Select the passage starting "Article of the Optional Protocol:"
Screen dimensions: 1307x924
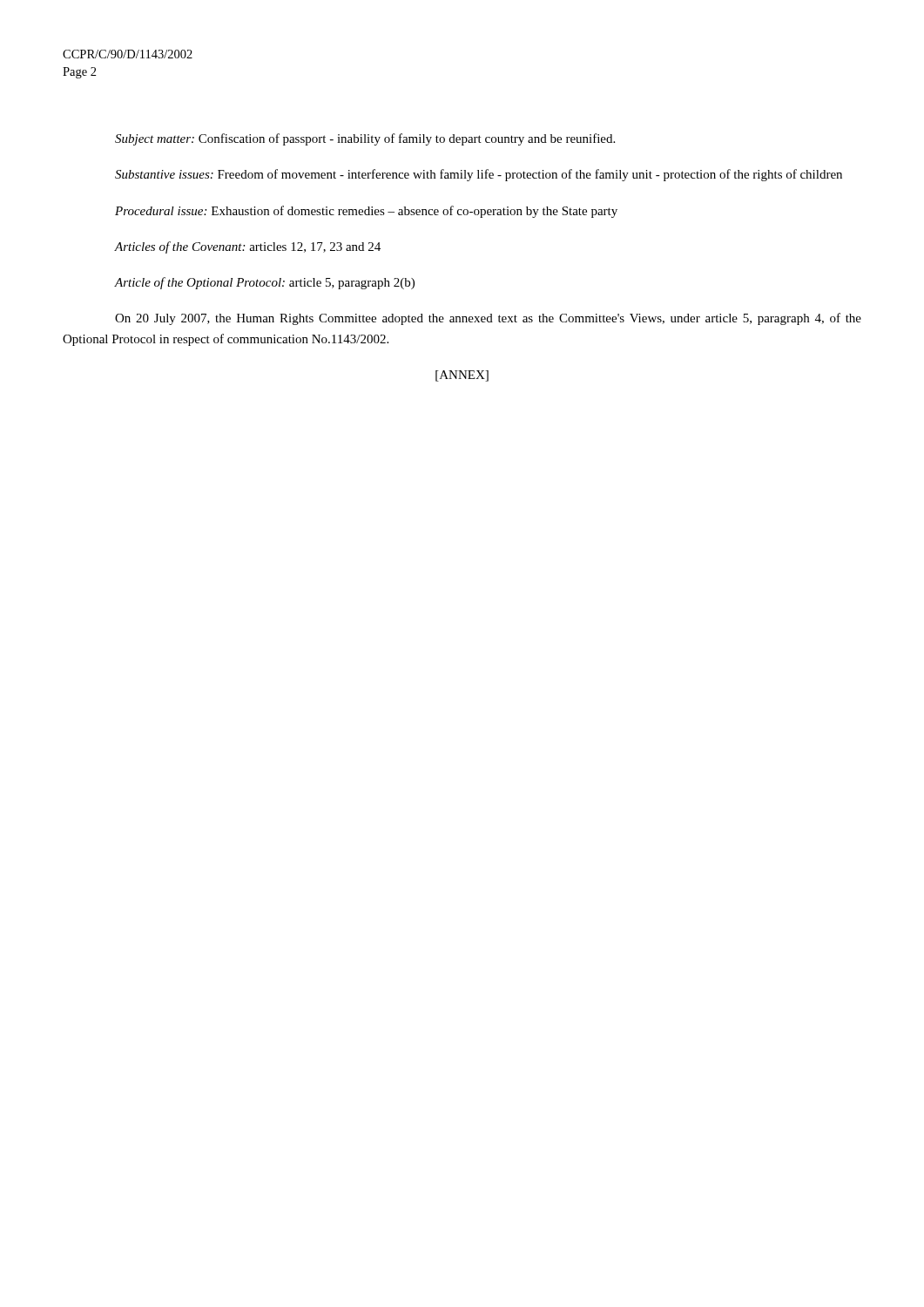265,282
